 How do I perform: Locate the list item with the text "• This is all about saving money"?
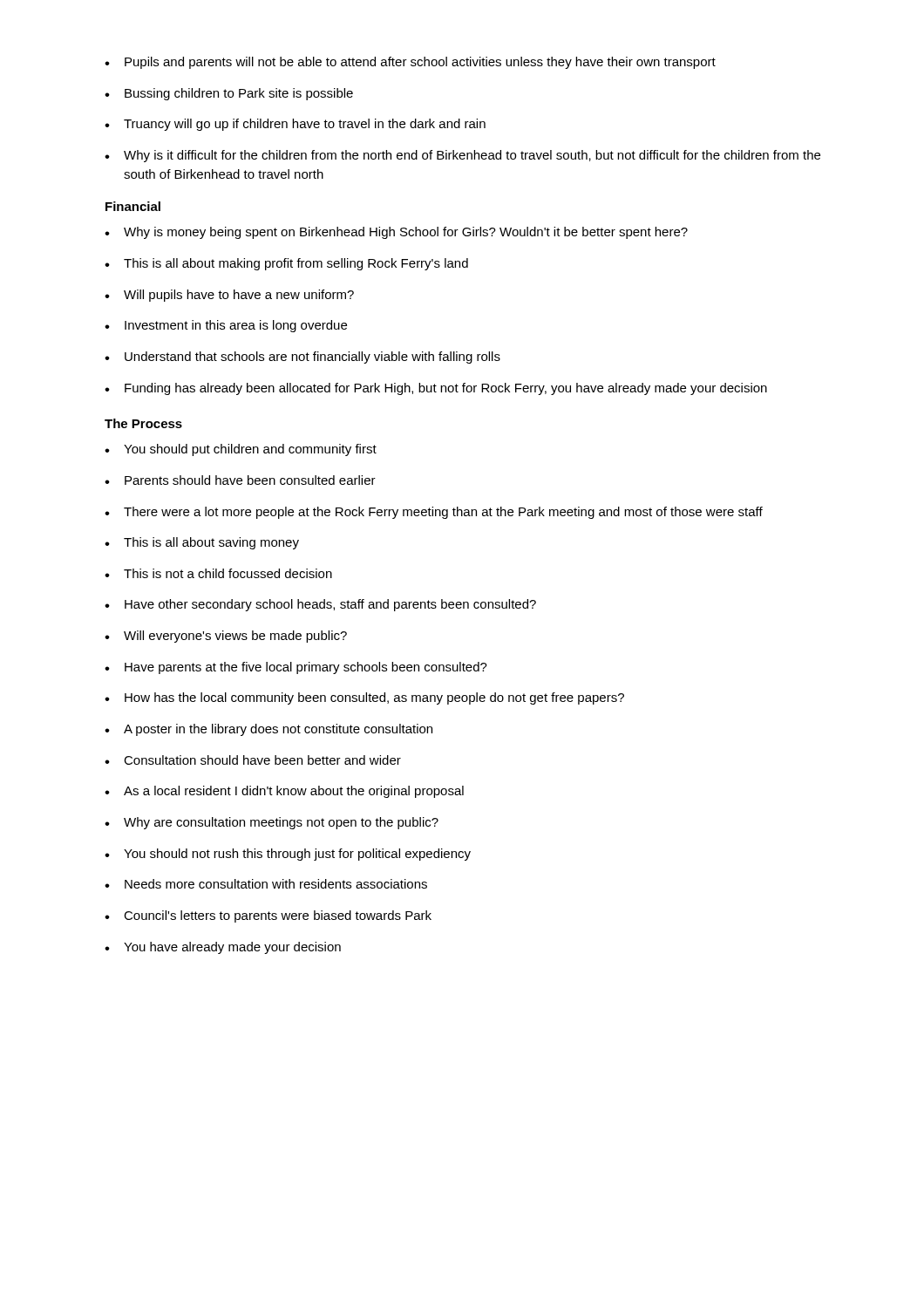pyautogui.click(x=202, y=543)
